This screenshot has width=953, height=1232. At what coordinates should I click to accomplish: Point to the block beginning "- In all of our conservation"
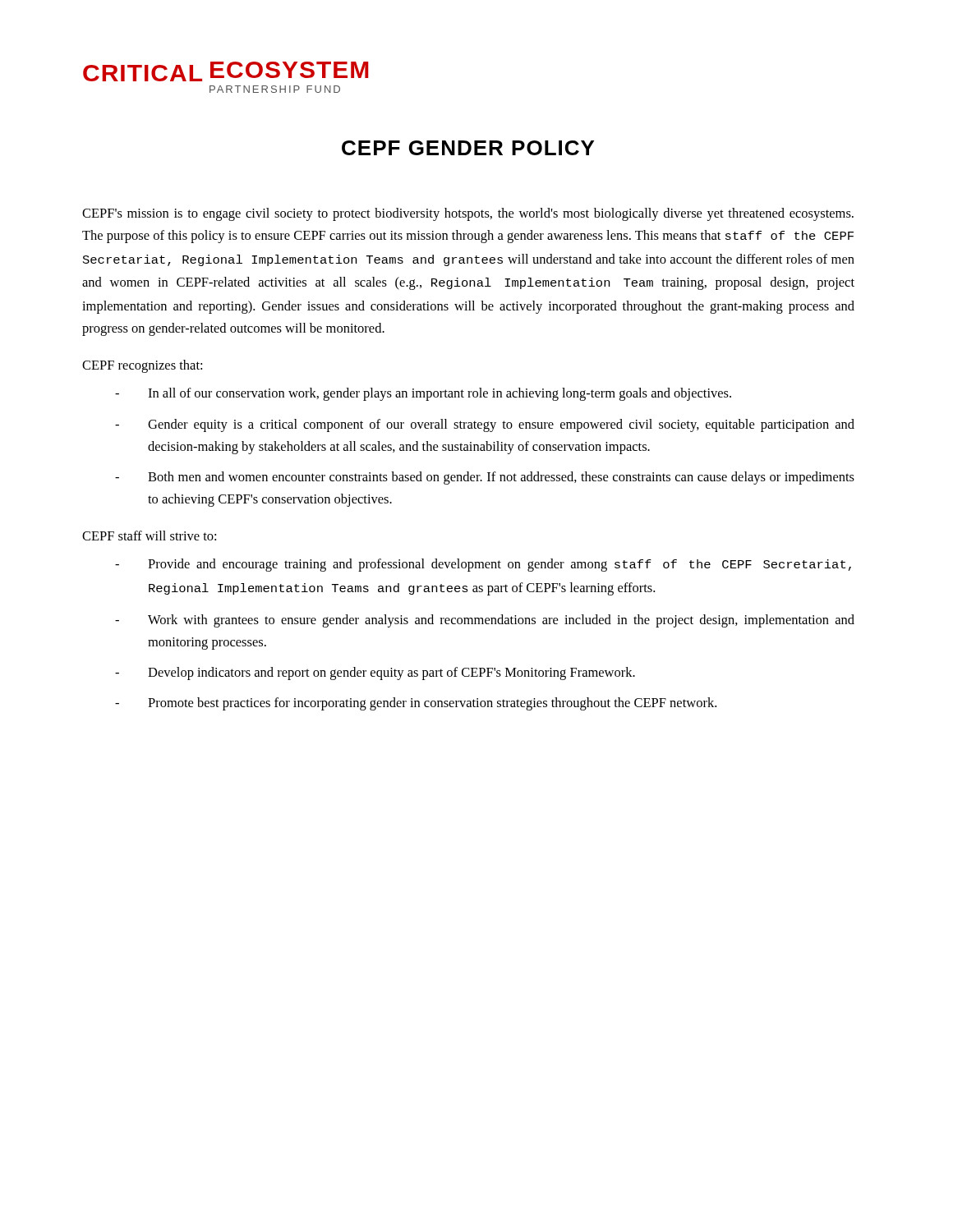pos(468,393)
